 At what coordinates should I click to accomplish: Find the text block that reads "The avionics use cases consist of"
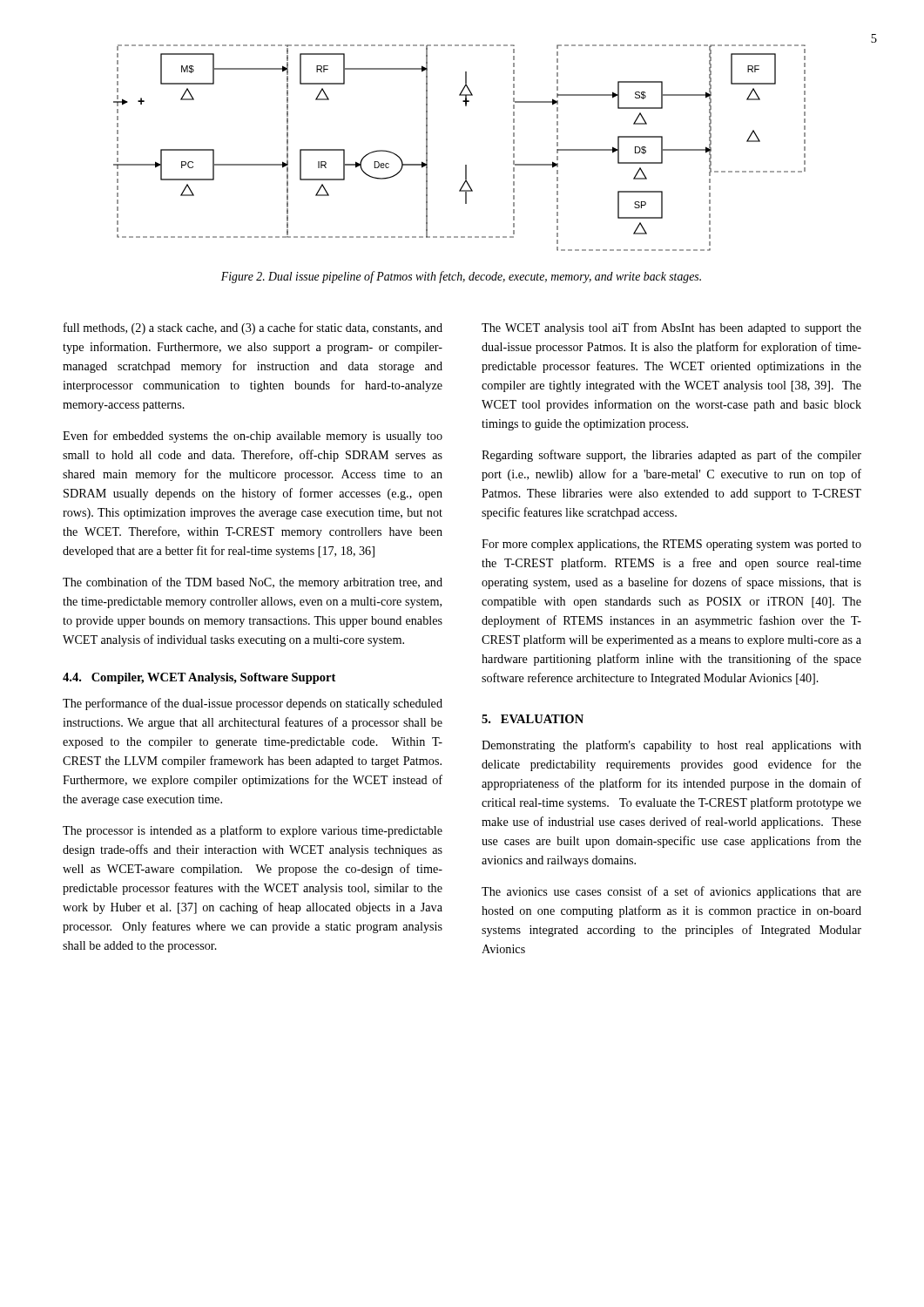[671, 920]
